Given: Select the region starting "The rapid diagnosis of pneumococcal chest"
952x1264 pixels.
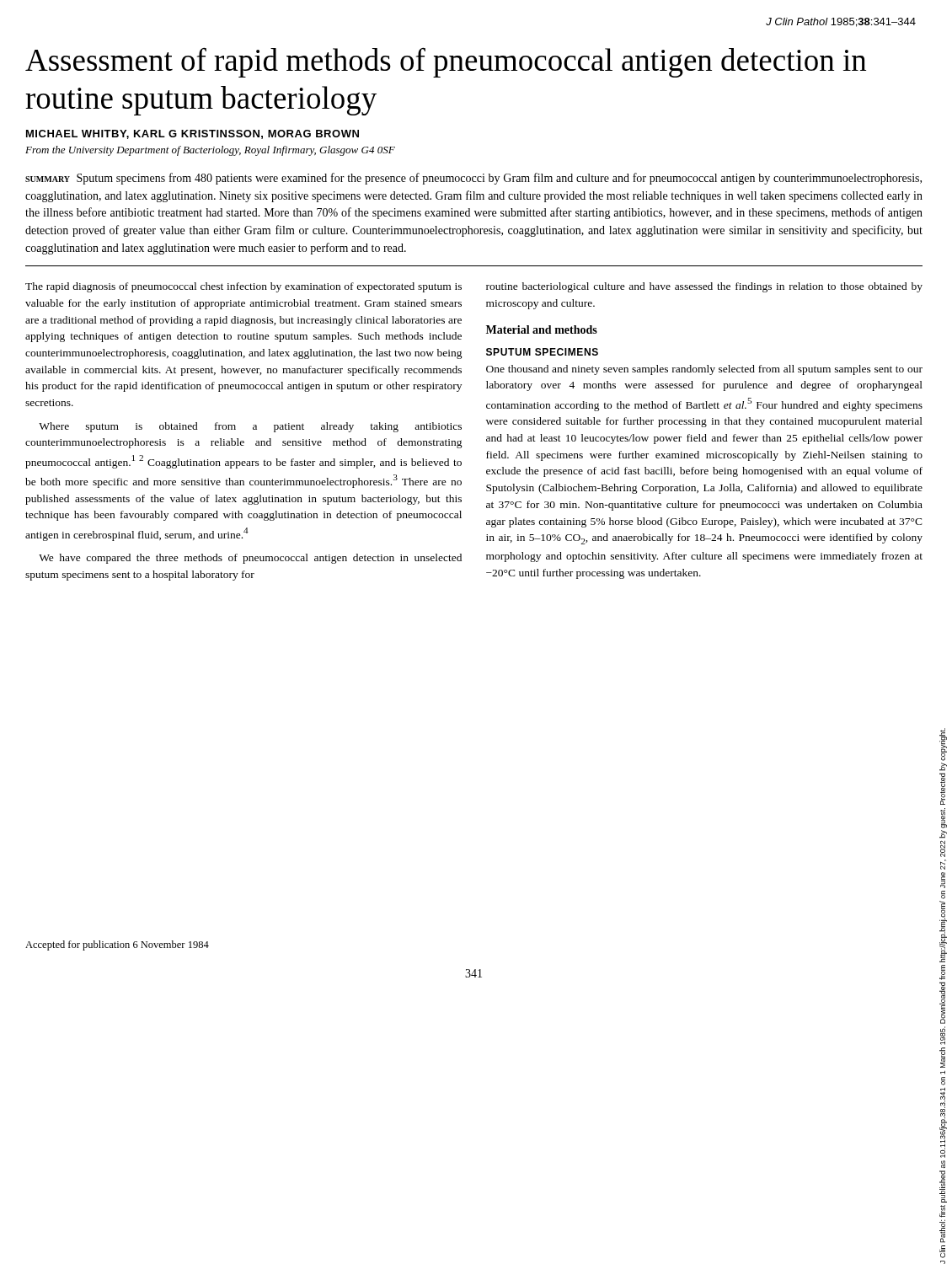Looking at the screenshot, I should [x=244, y=431].
